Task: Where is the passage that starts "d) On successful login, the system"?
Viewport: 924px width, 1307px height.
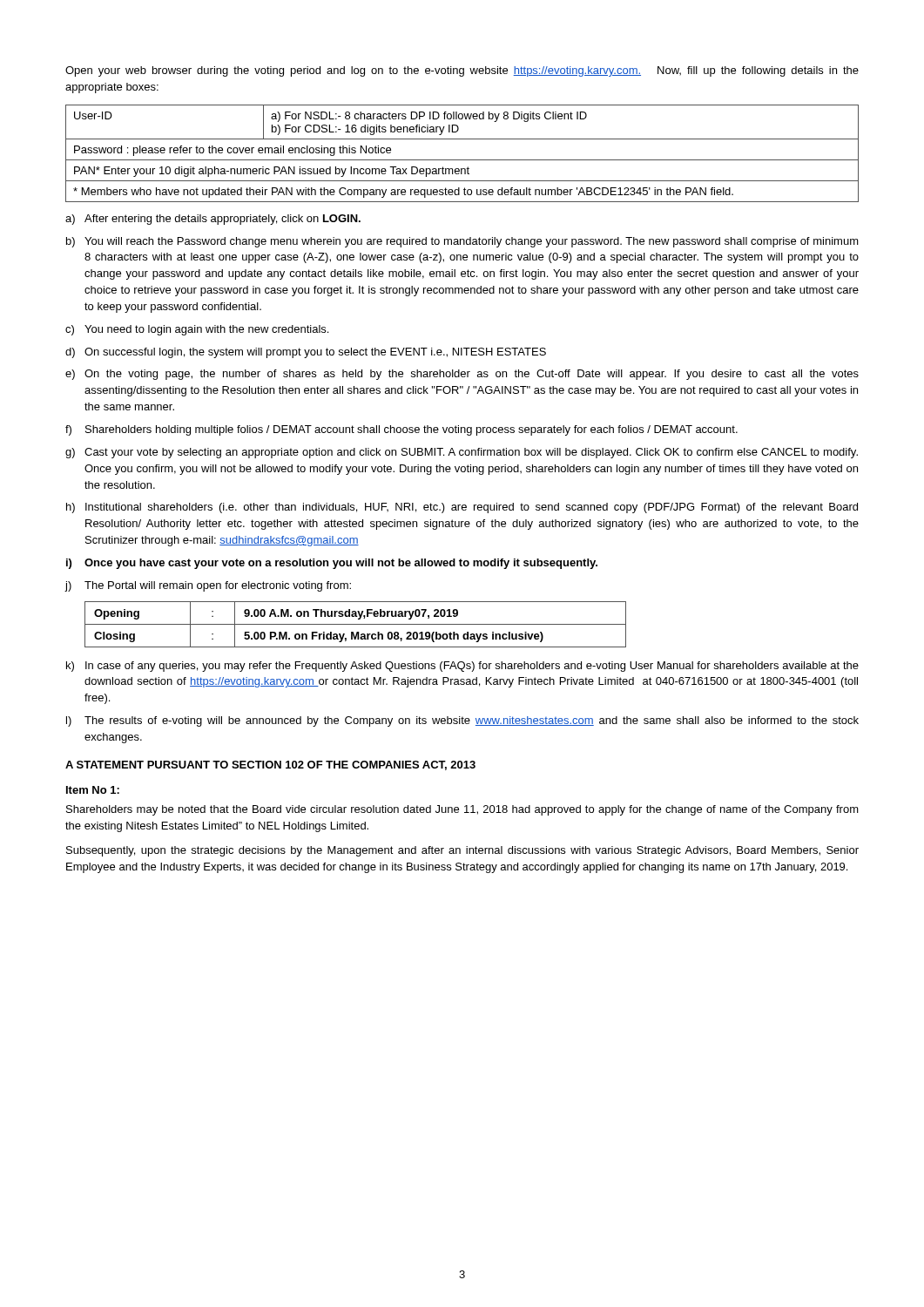Action: 462,352
